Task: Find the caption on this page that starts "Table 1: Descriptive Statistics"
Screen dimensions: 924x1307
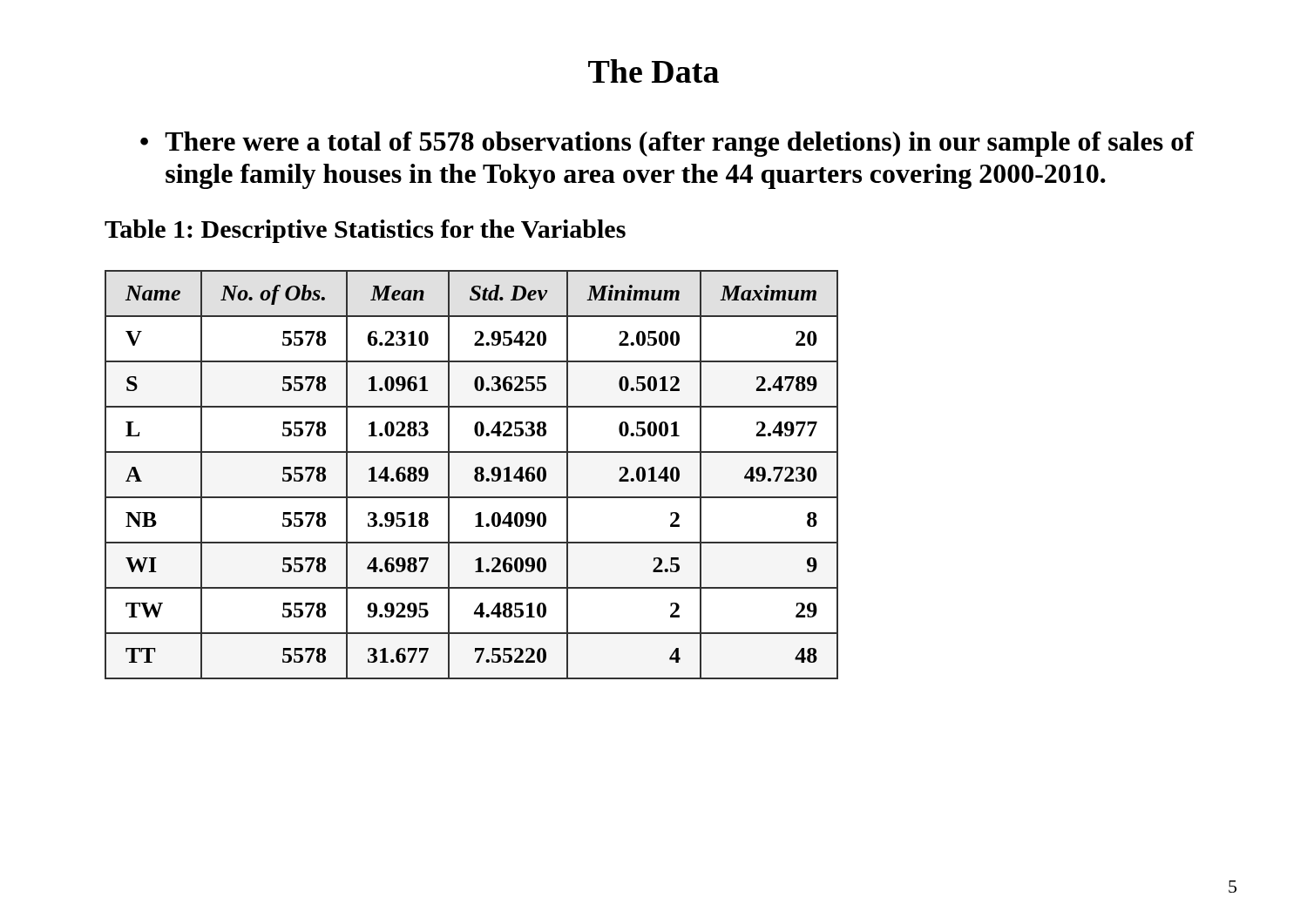Action: (365, 229)
